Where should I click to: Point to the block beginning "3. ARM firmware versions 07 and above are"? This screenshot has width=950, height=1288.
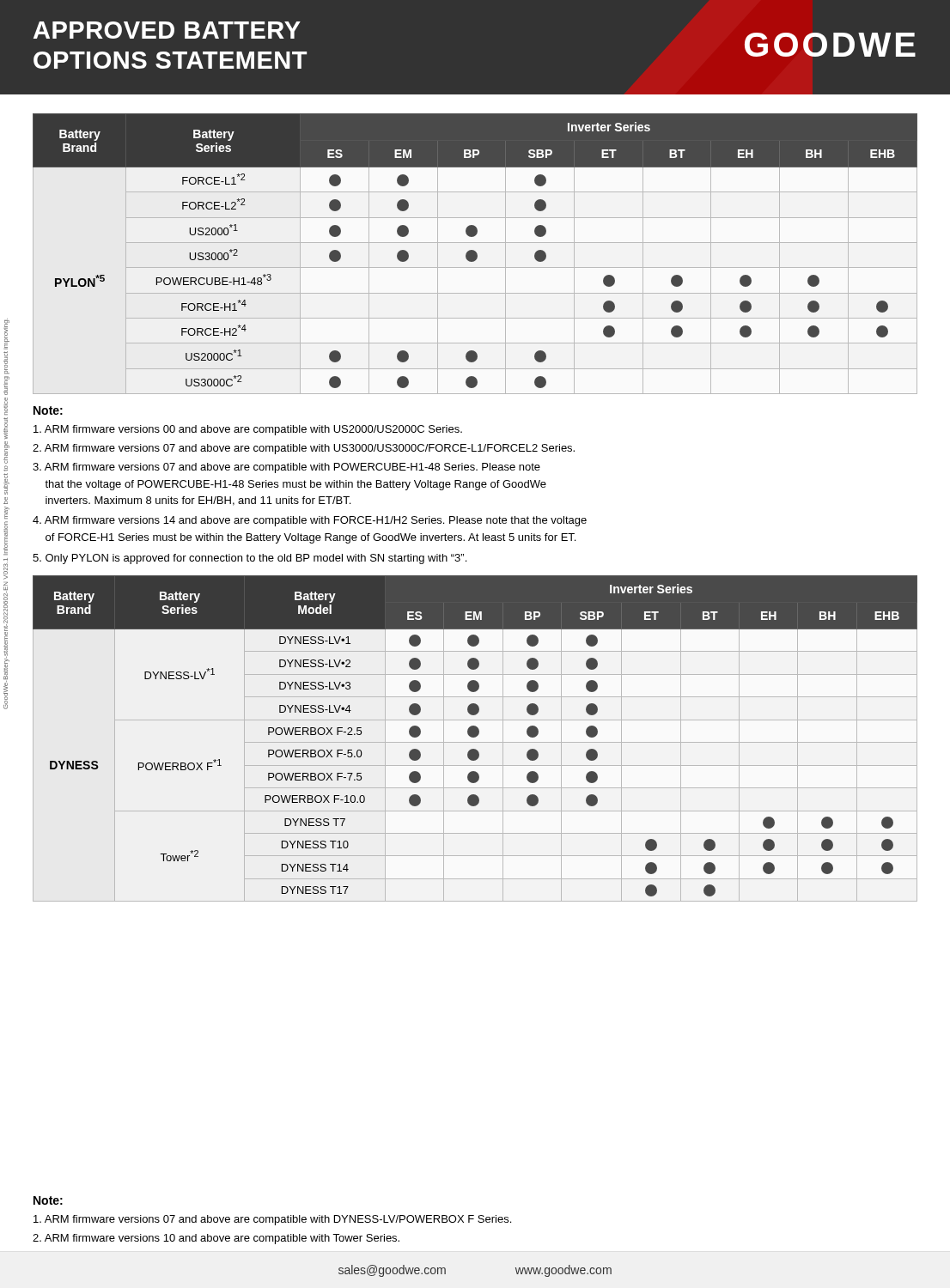[290, 483]
